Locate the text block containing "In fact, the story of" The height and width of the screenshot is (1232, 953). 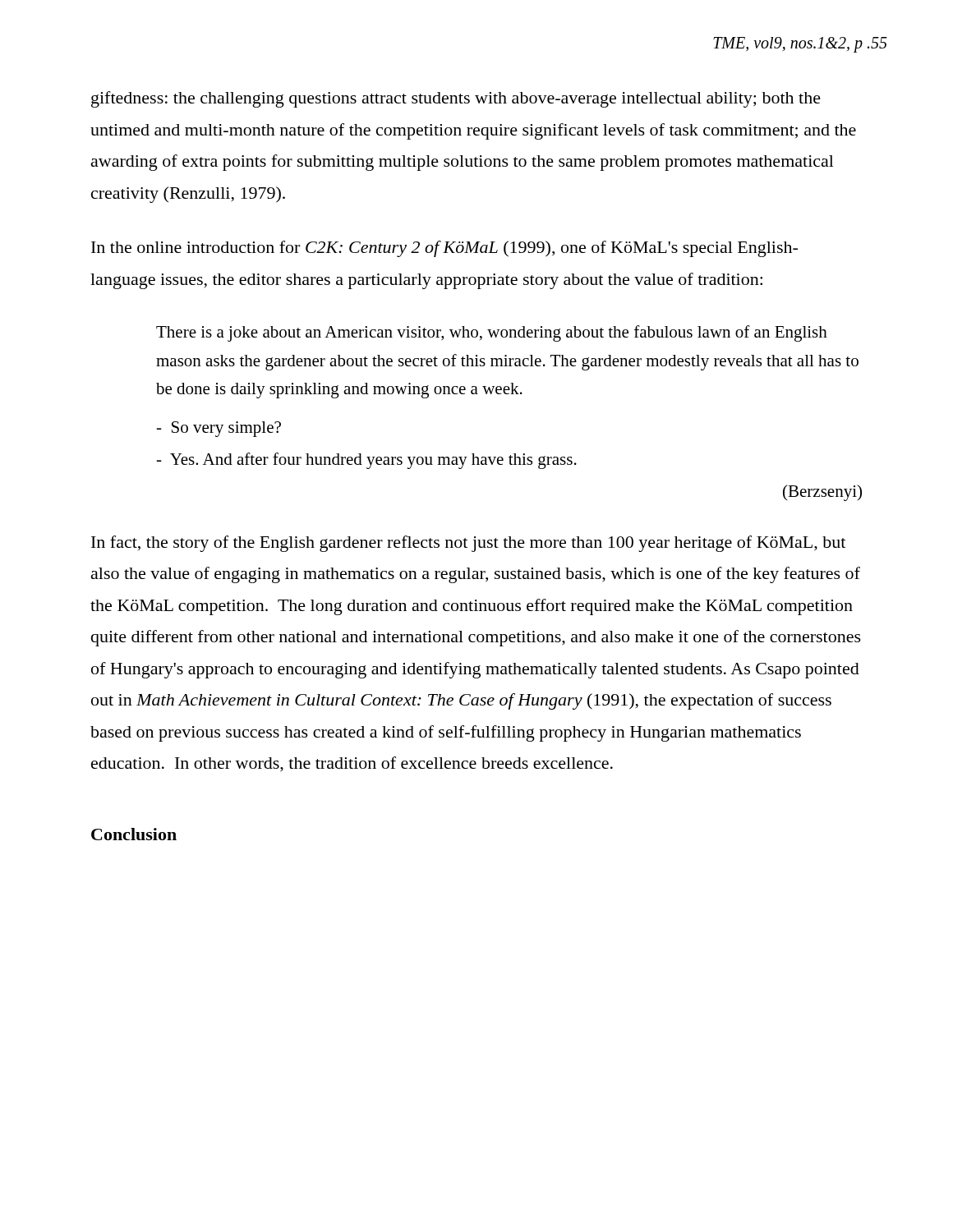point(476,653)
